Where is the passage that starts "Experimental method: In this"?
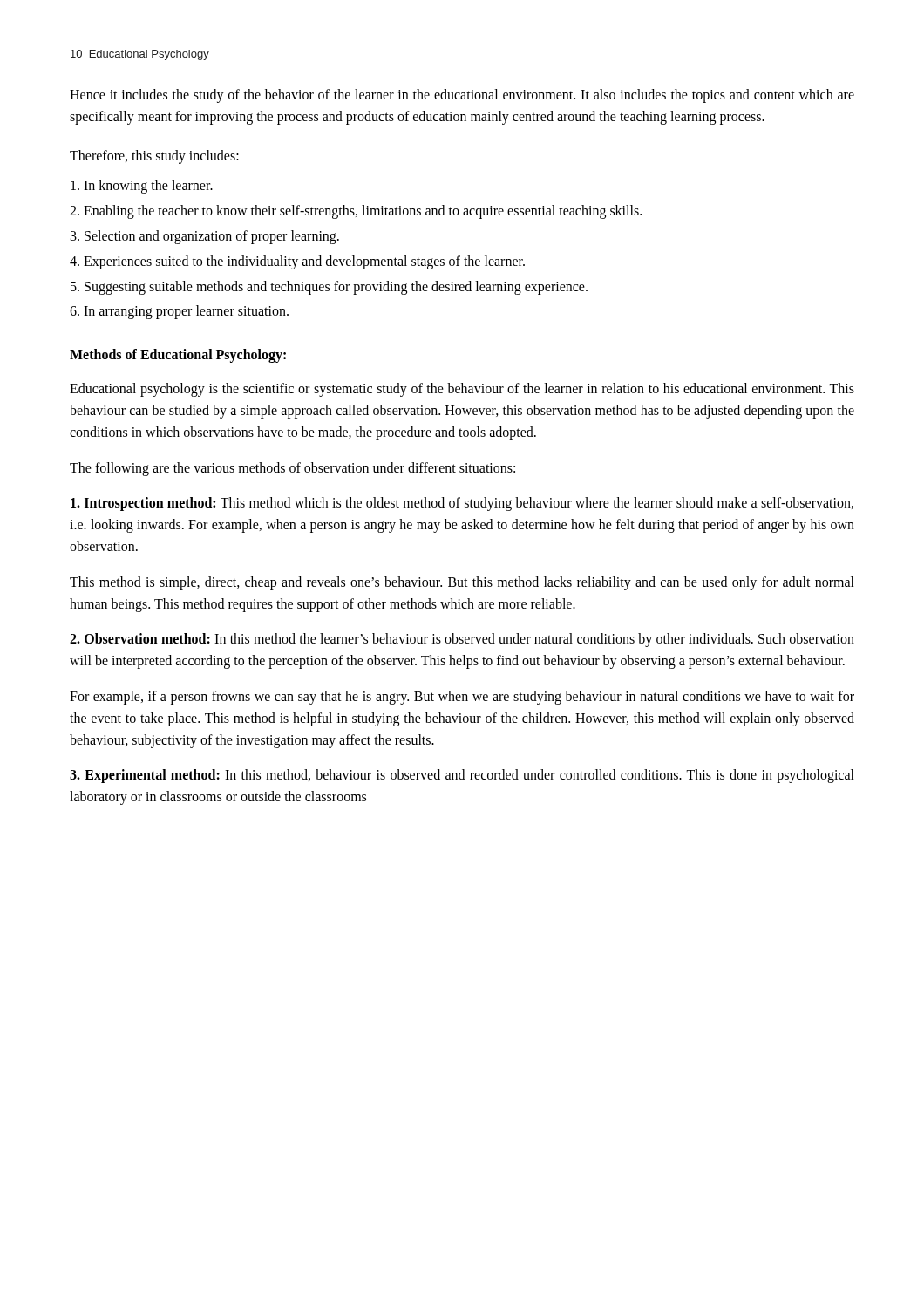Screen dimensions: 1308x924 [x=462, y=787]
